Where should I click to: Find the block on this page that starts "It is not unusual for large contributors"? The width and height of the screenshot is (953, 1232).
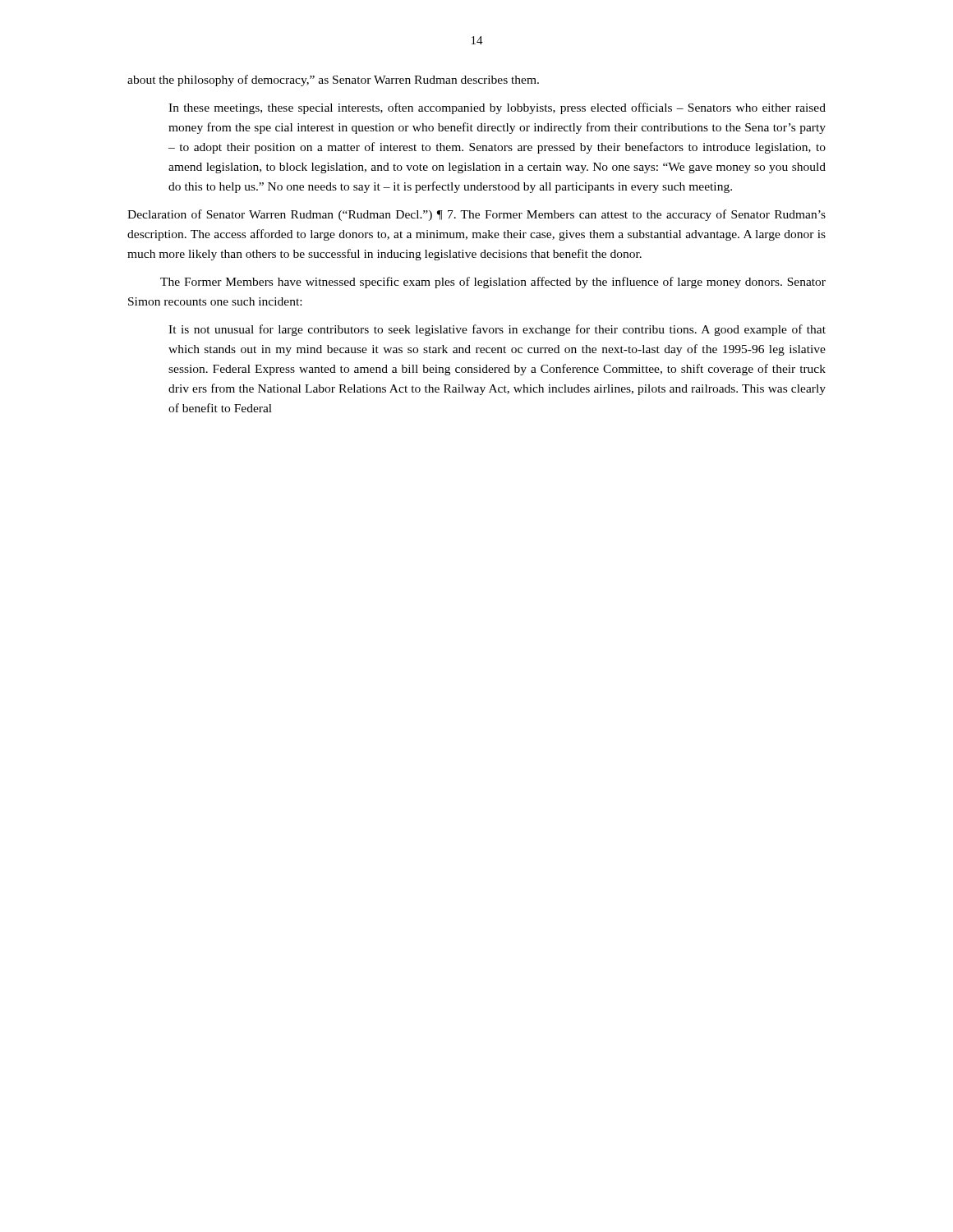click(497, 369)
